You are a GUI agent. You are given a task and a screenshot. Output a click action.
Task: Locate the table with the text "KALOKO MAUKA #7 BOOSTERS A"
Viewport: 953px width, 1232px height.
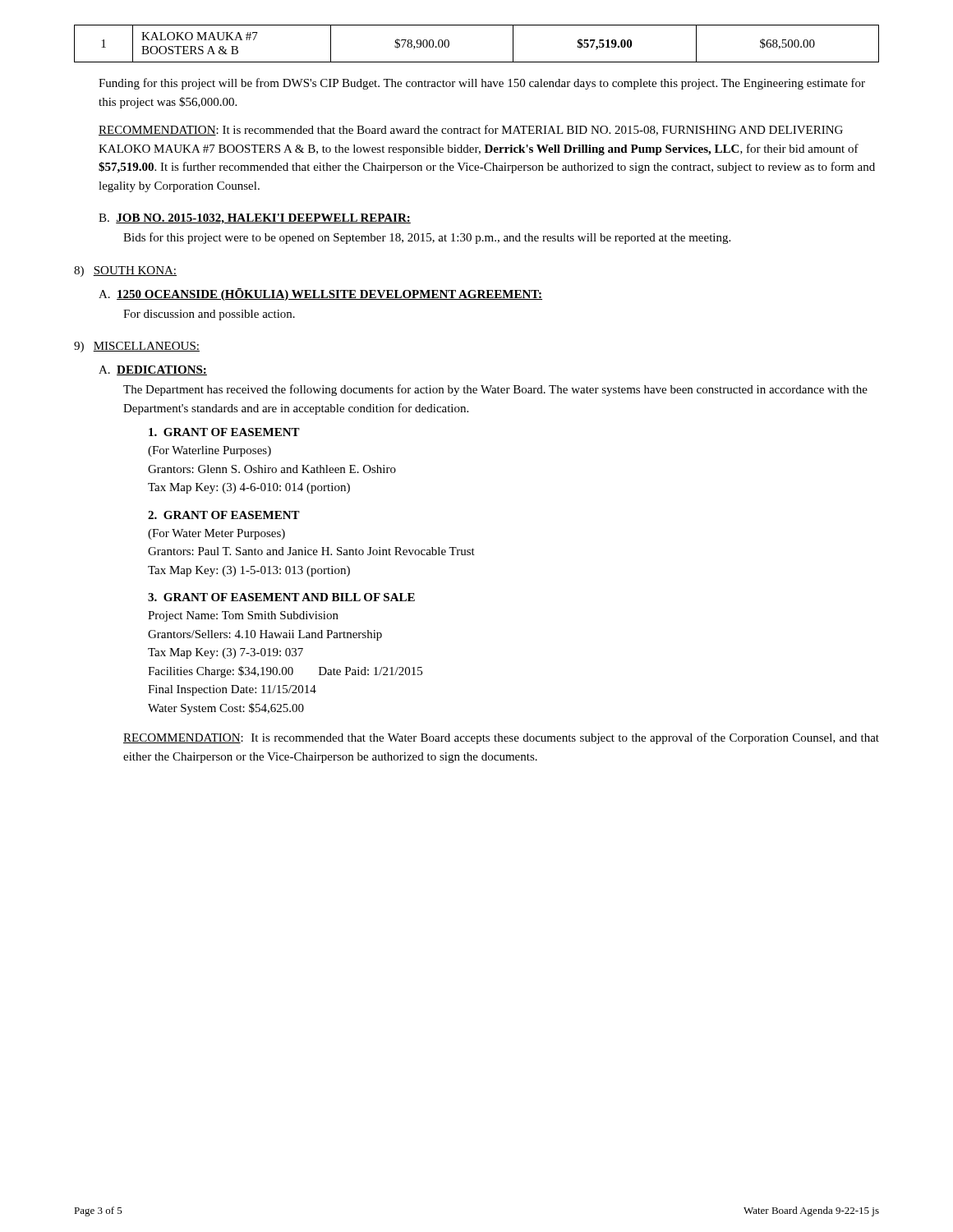(476, 44)
